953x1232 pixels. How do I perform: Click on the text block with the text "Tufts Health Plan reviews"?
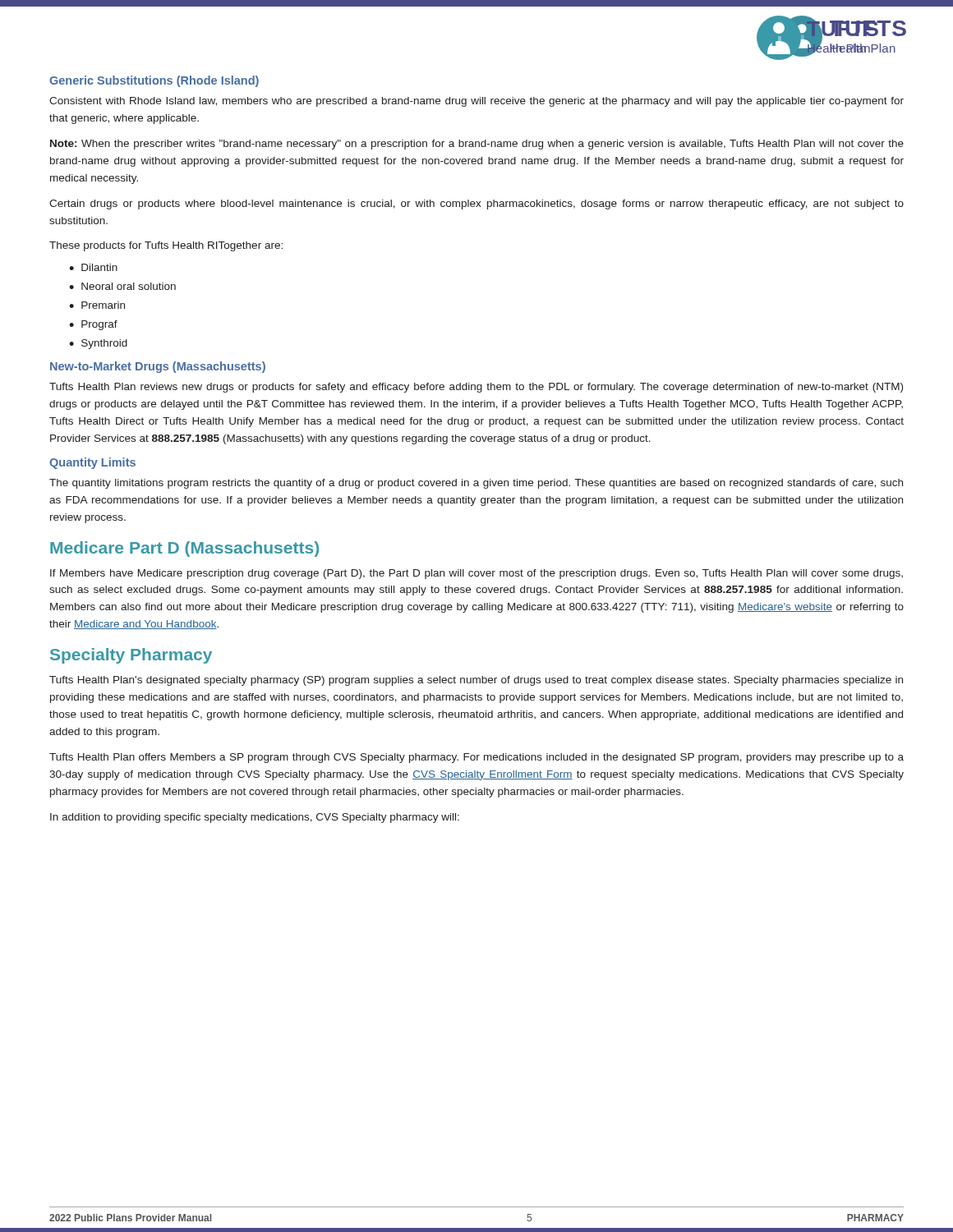[x=476, y=412]
